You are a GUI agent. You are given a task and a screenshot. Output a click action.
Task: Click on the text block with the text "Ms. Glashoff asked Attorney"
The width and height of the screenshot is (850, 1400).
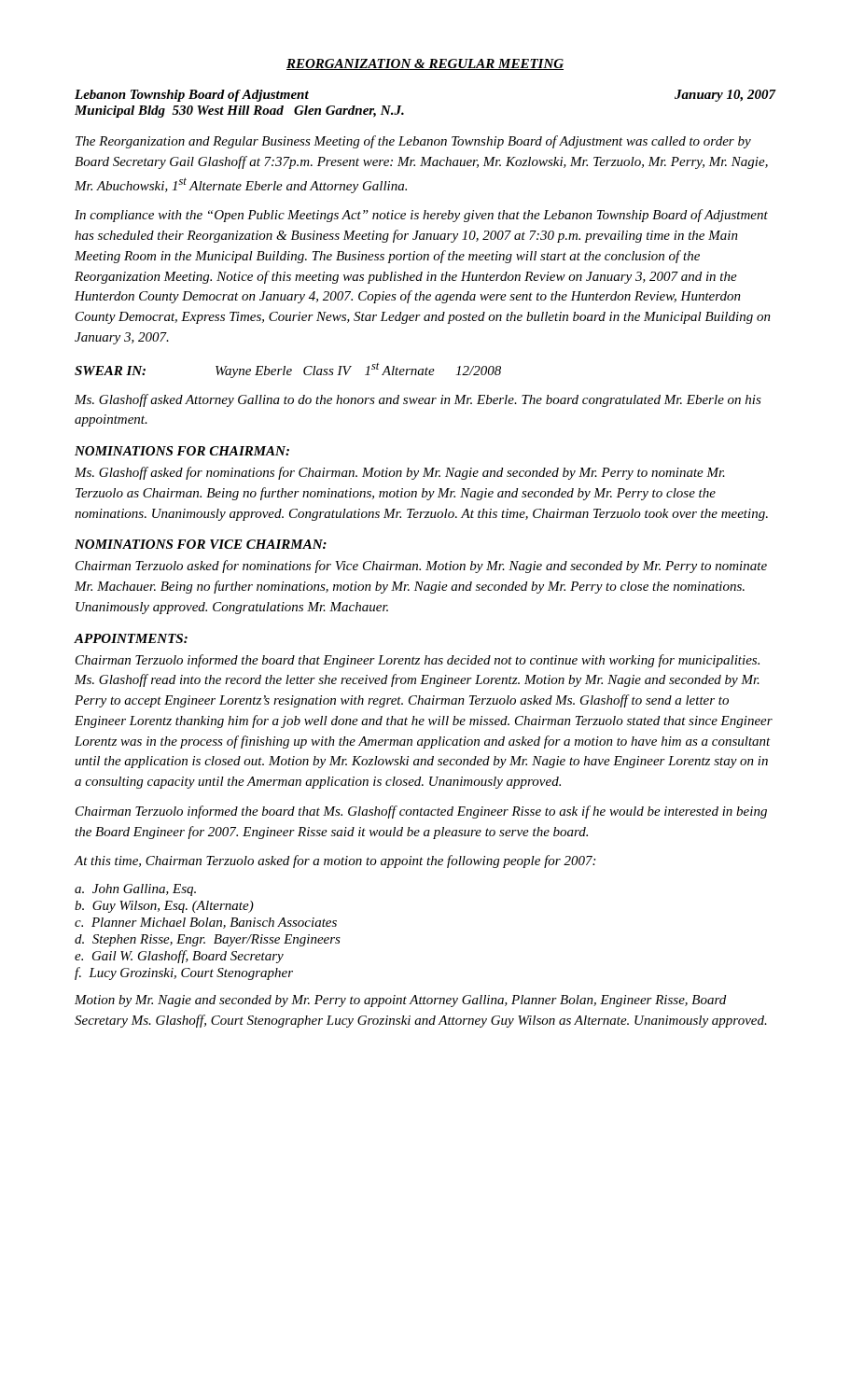(x=418, y=409)
